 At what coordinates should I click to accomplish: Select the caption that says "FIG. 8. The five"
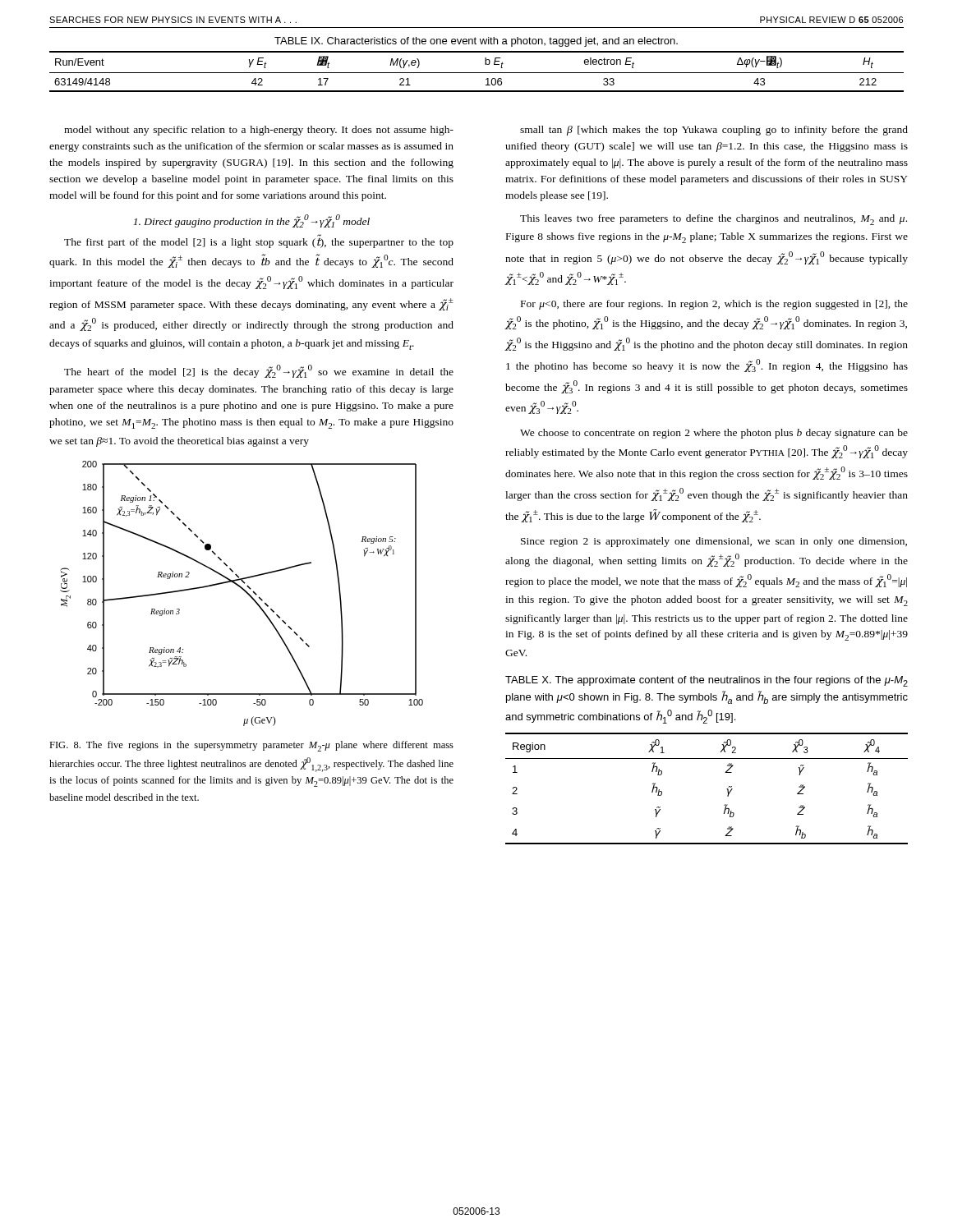pyautogui.click(x=251, y=771)
